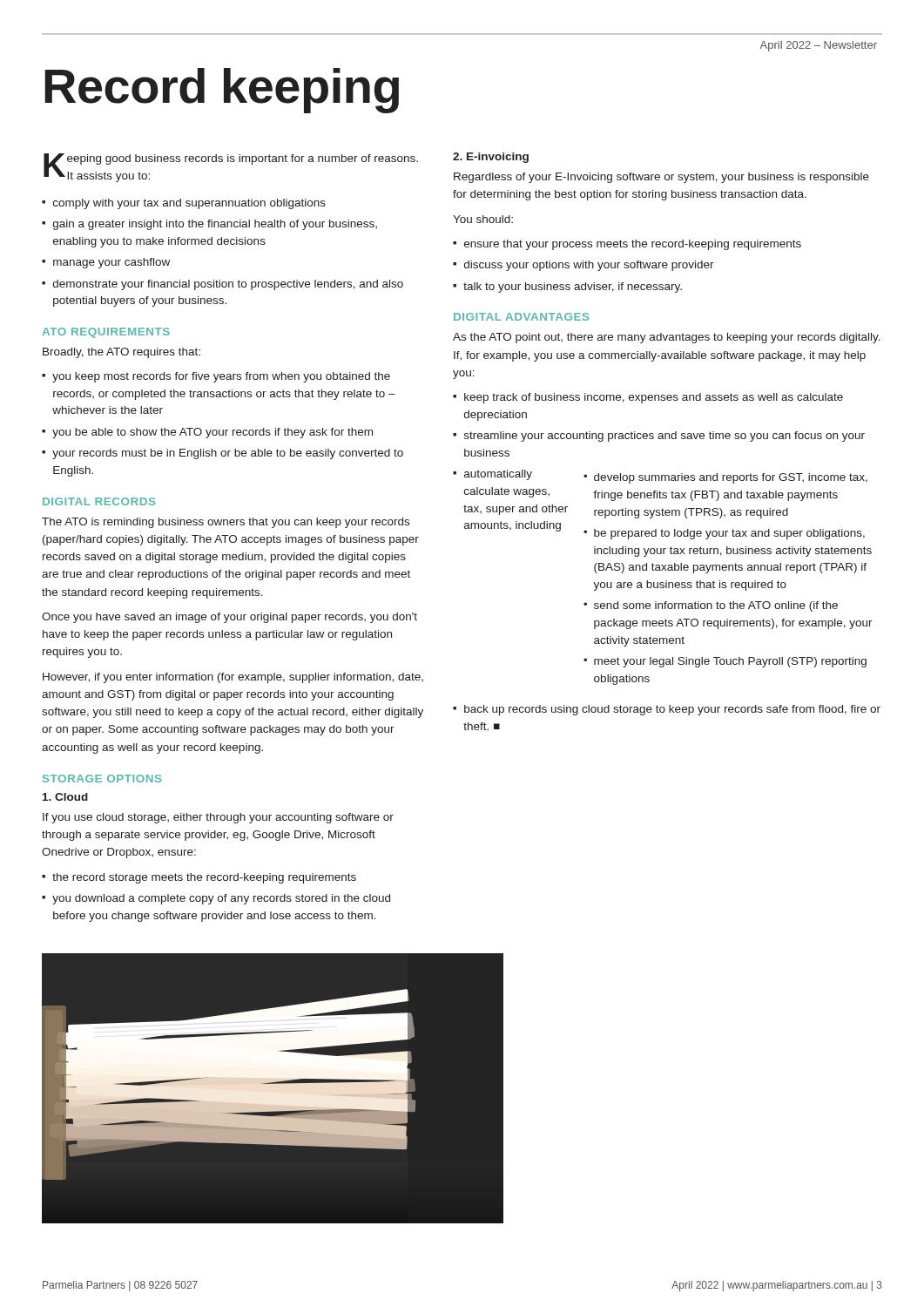Click on the element starting "As the ATO point out, there"

point(667,355)
